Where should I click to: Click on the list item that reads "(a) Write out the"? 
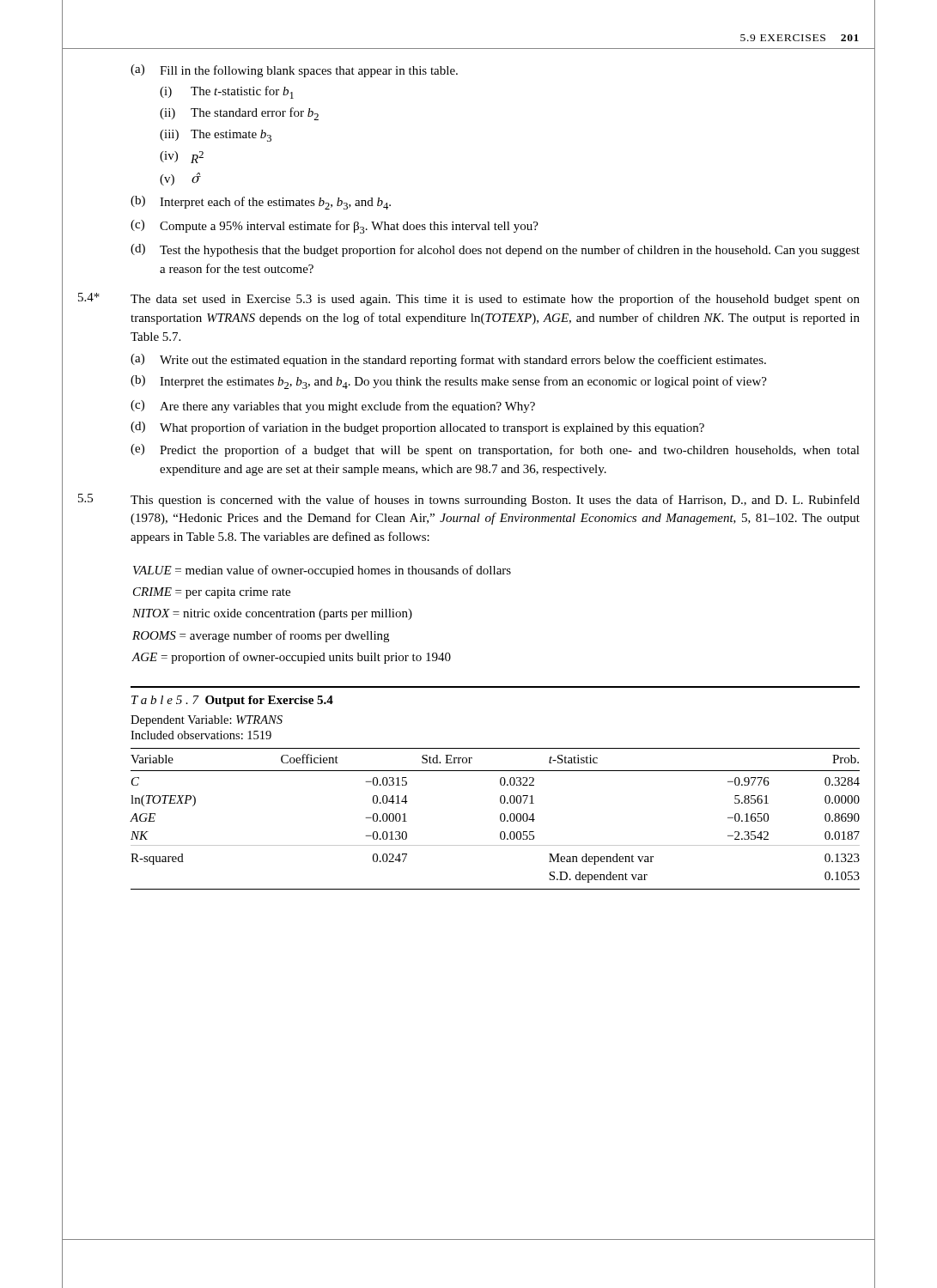click(495, 360)
